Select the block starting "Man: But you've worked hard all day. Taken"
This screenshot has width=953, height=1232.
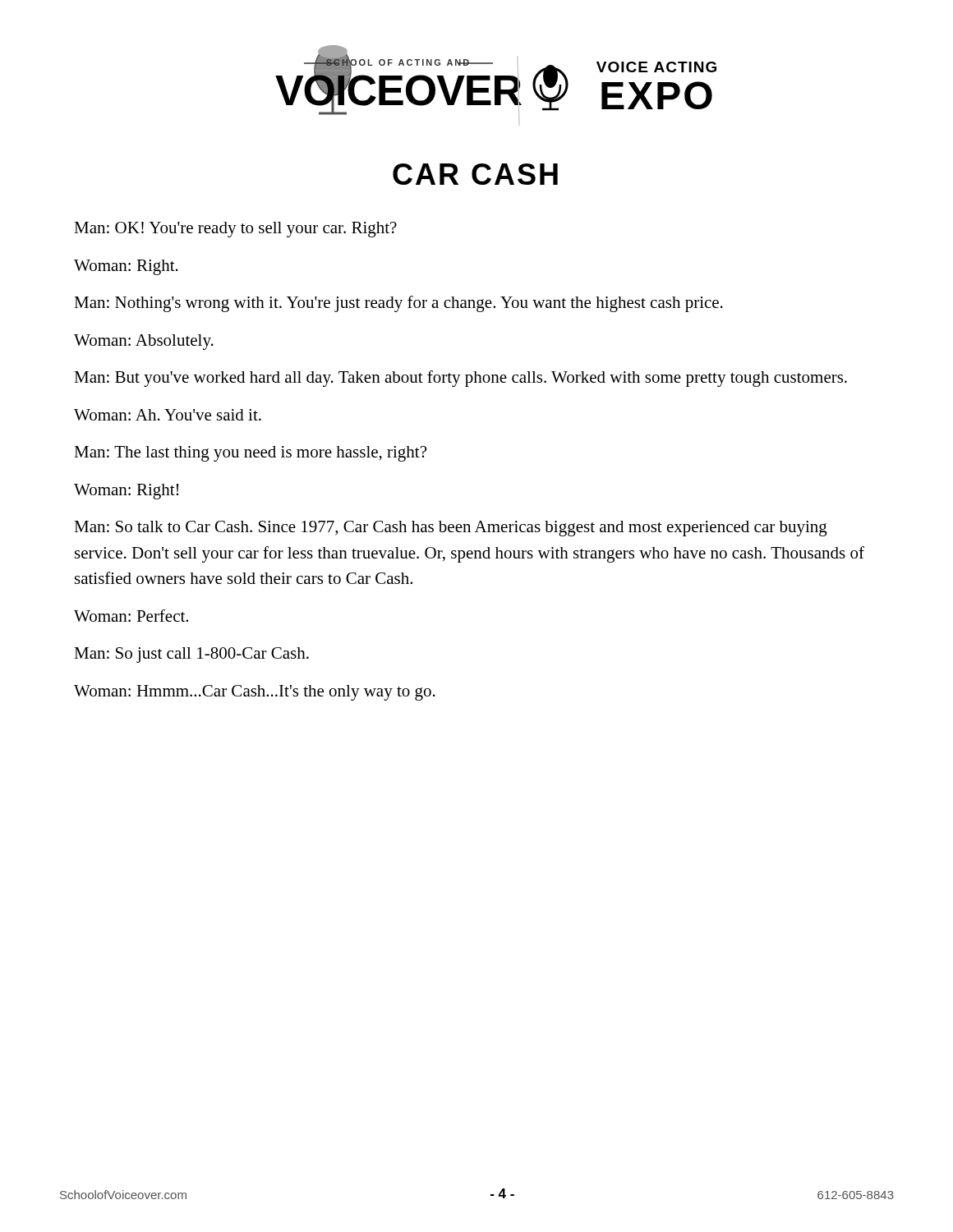click(x=461, y=377)
